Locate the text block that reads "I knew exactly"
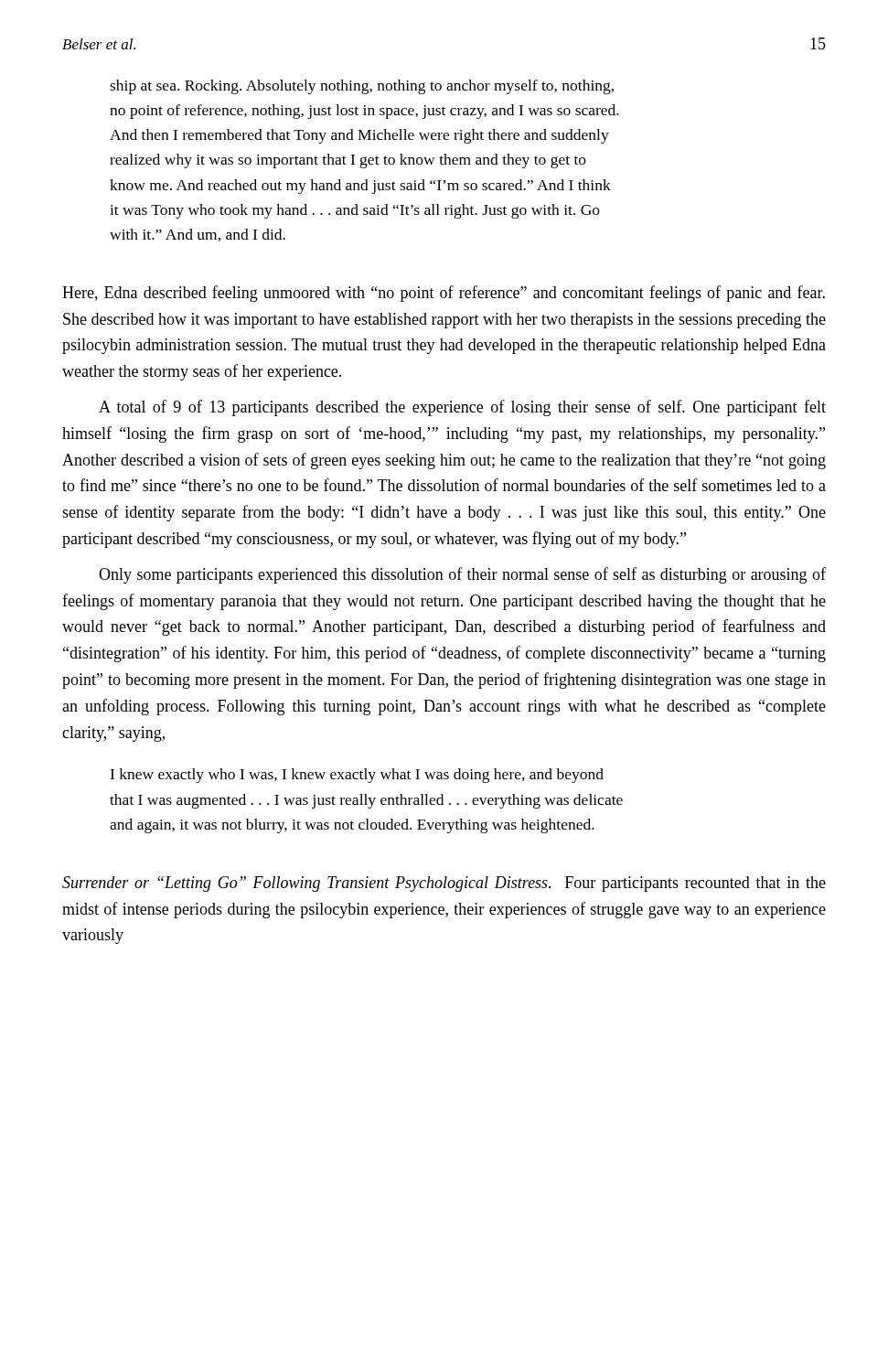 (366, 799)
